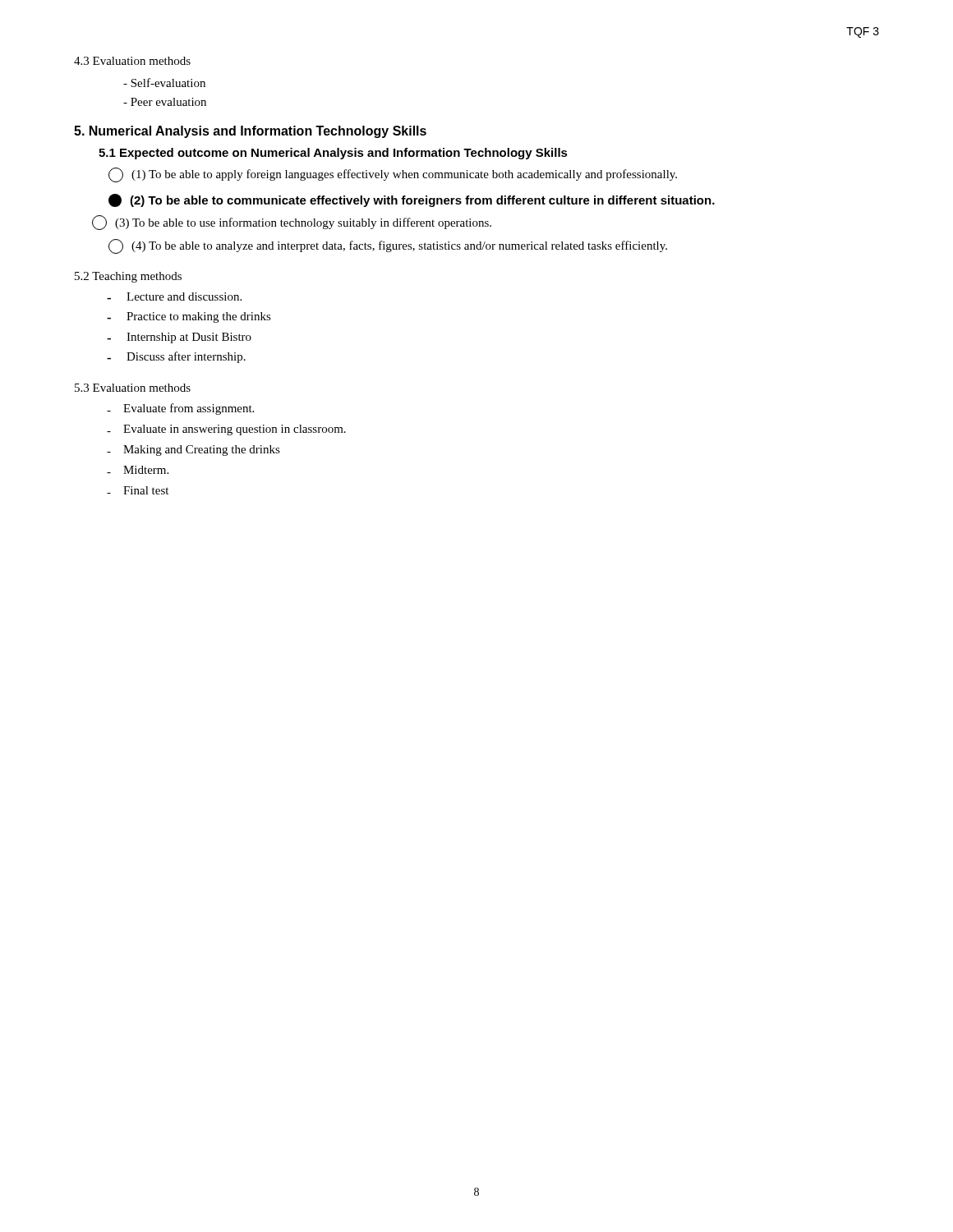Click on the text block with the text "(1) To be able to apply foreign languages"
Image resolution: width=953 pixels, height=1232 pixels.
click(393, 175)
